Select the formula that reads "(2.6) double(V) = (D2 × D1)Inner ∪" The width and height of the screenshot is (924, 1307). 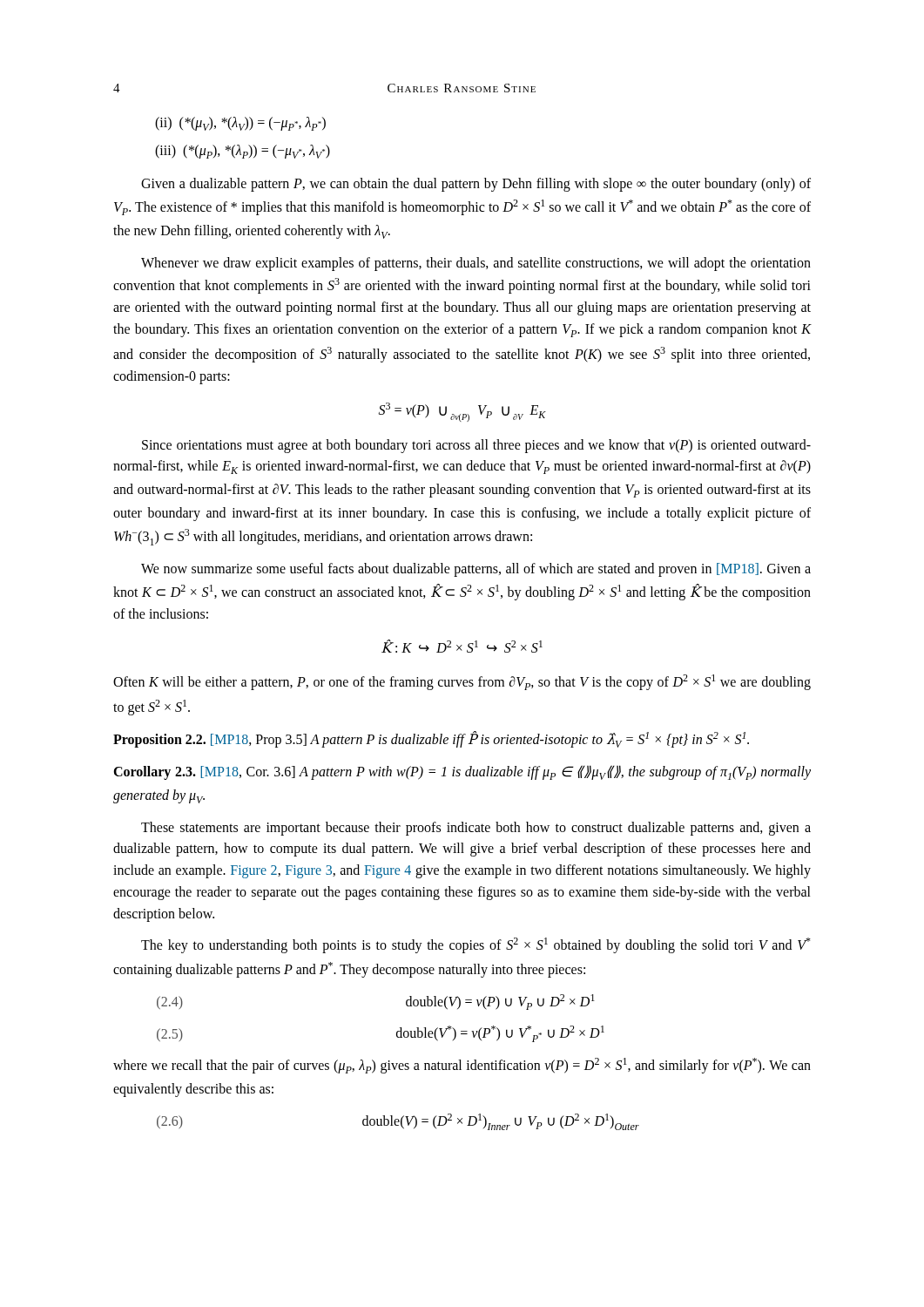coord(462,1121)
